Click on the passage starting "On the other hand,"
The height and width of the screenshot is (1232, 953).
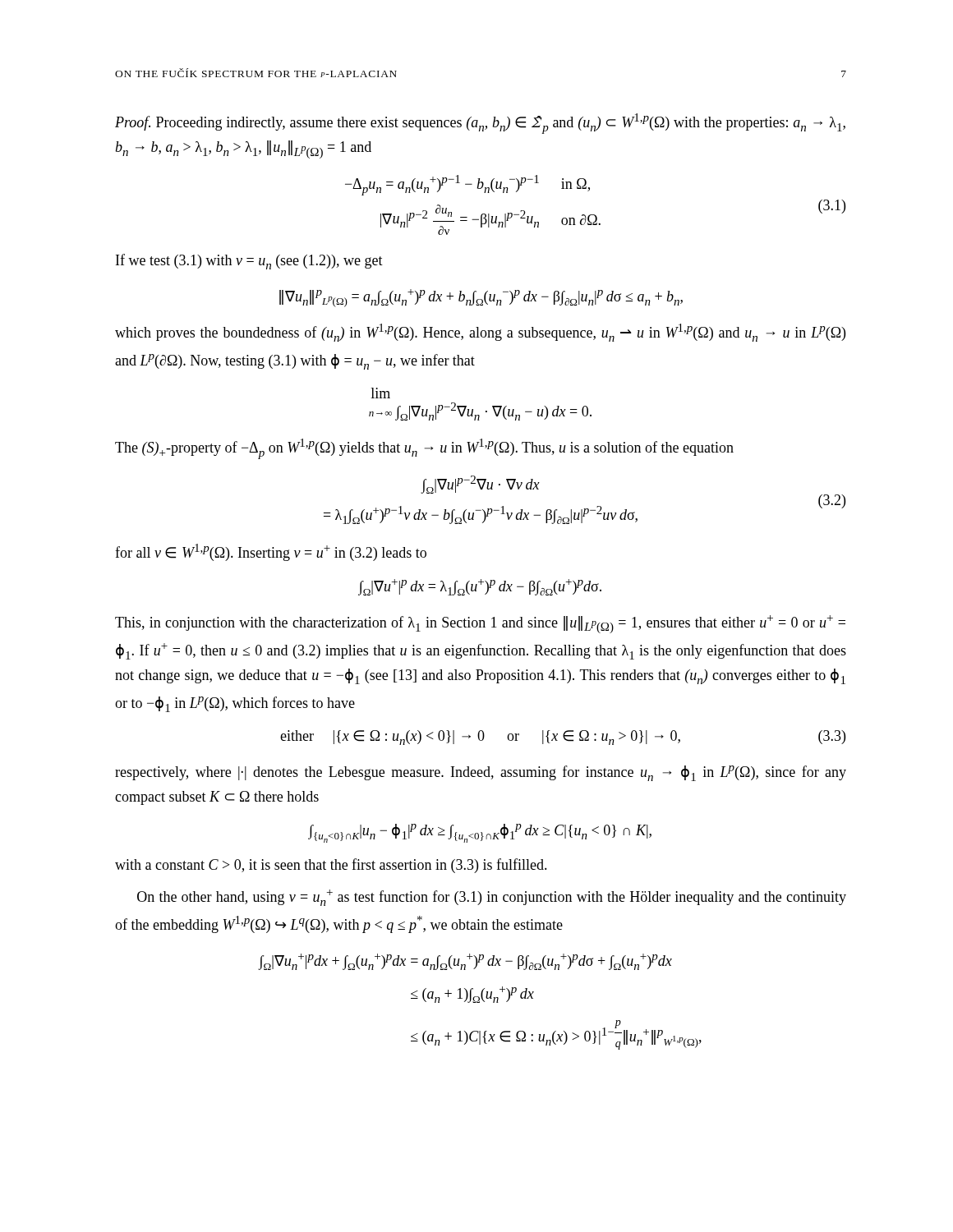click(481, 909)
